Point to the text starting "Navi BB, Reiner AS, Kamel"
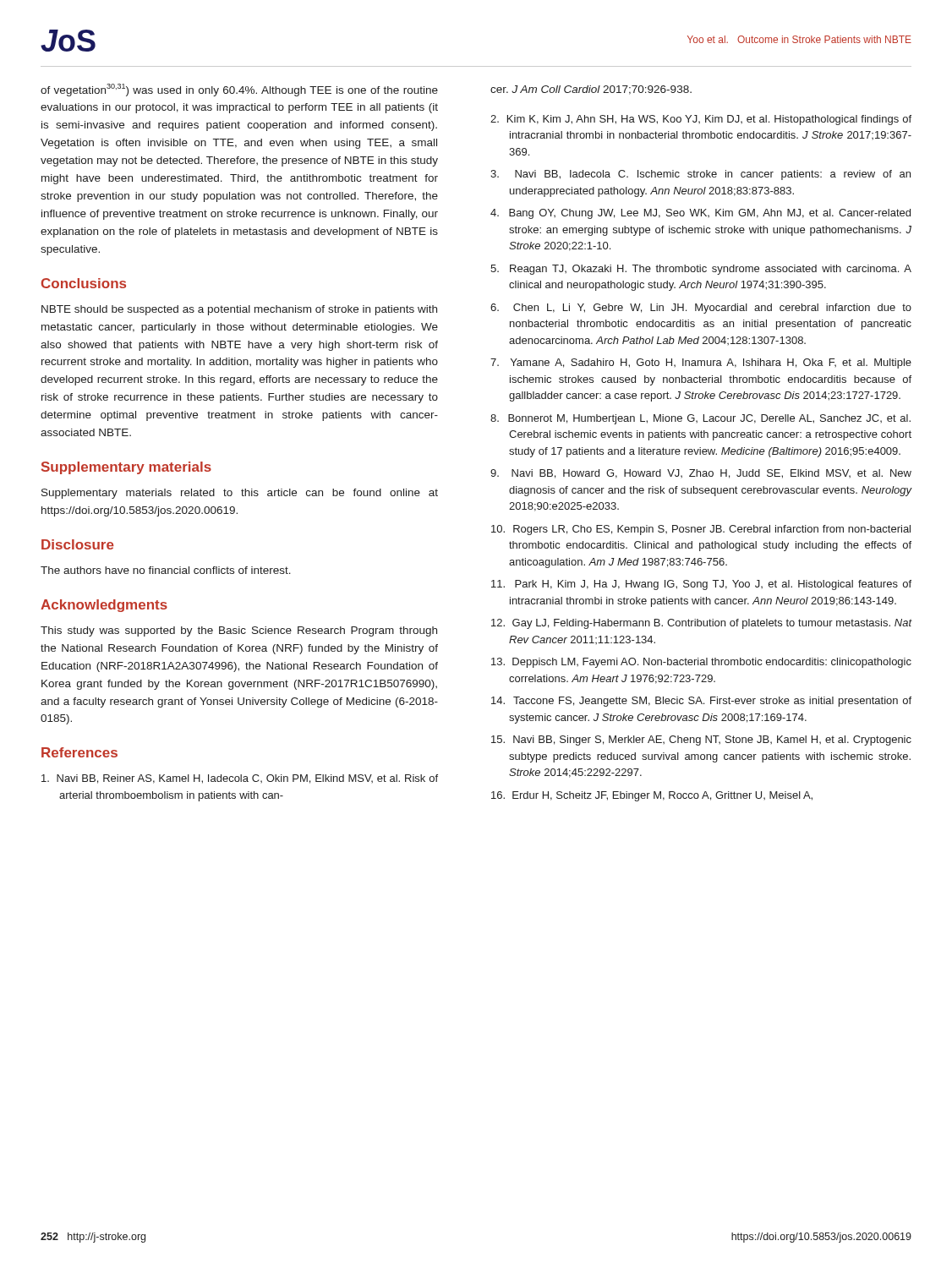The width and height of the screenshot is (952, 1268). pyautogui.click(x=239, y=787)
